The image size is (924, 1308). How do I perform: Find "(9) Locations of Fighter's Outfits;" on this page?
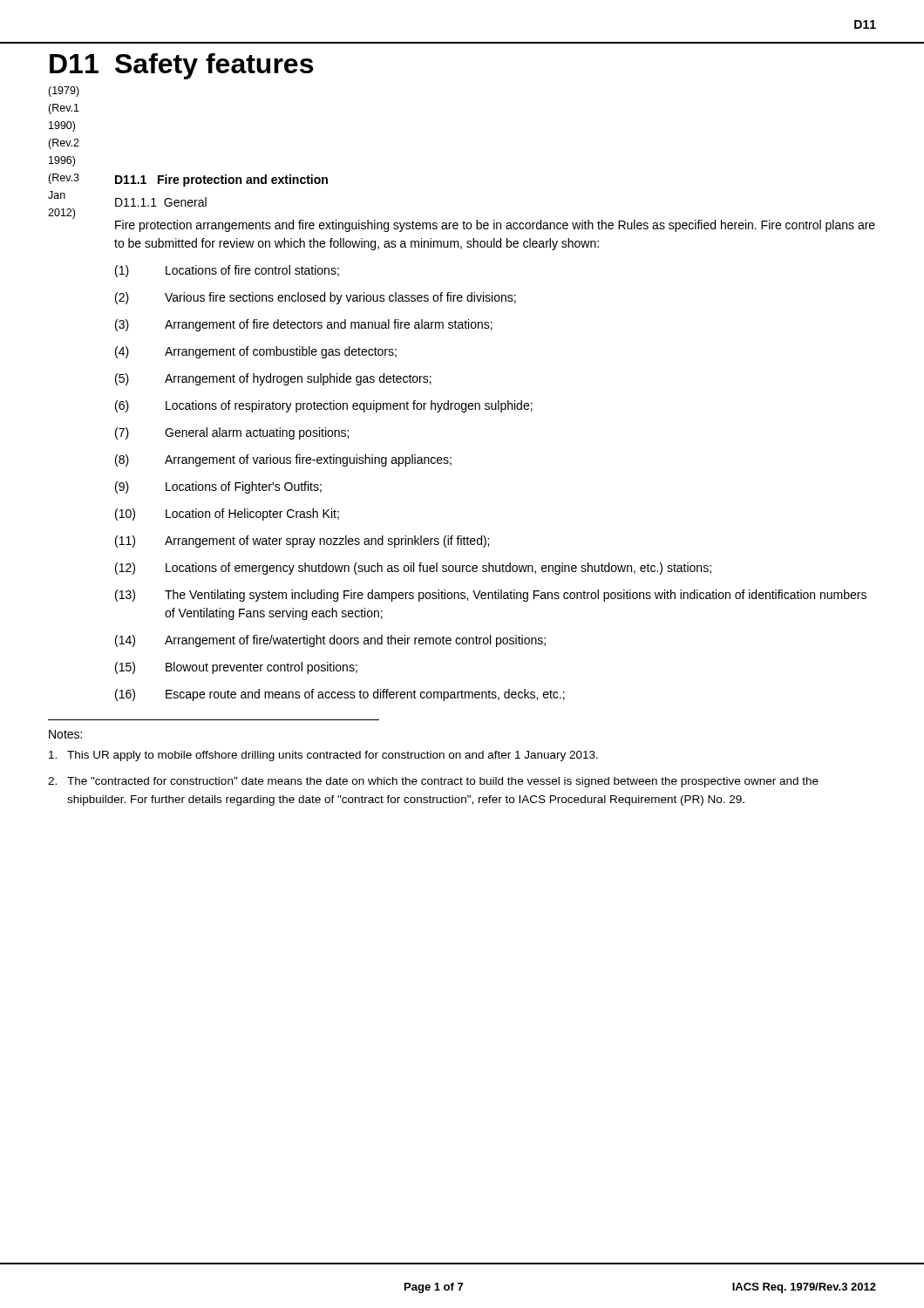[218, 487]
